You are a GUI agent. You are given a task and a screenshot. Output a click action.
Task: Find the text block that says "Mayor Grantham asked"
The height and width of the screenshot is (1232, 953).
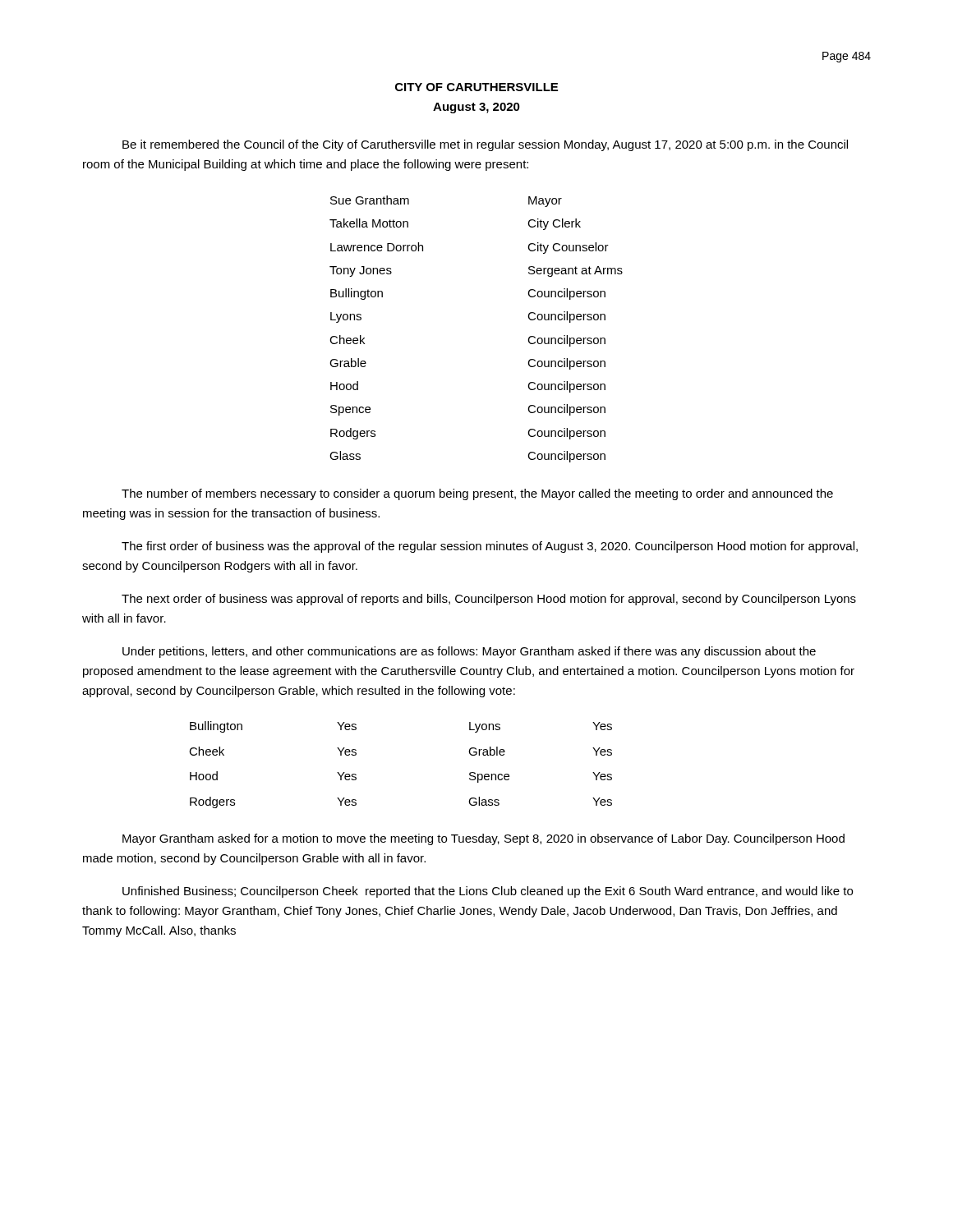[464, 848]
